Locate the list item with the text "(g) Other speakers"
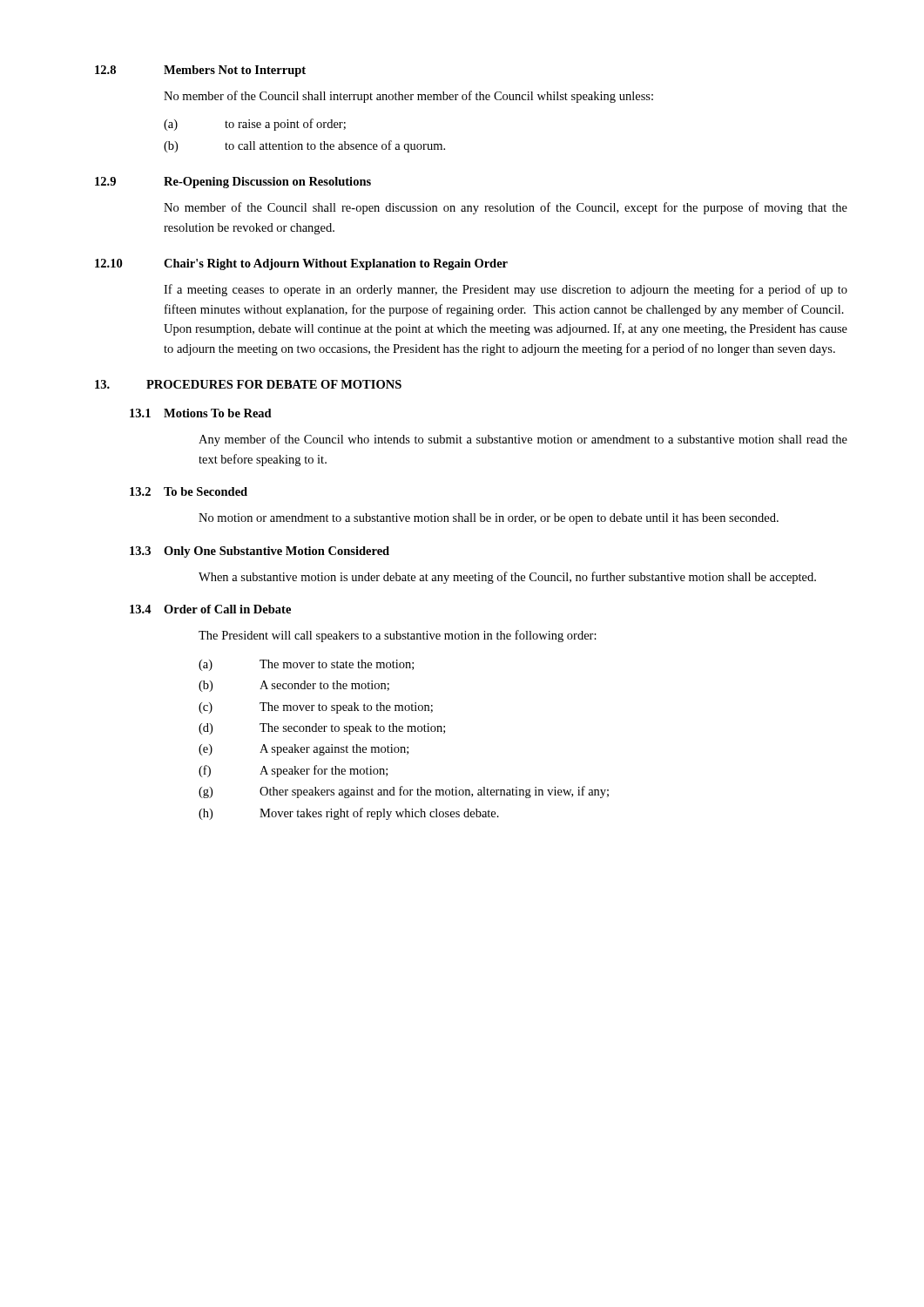This screenshot has height=1307, width=924. 523,792
